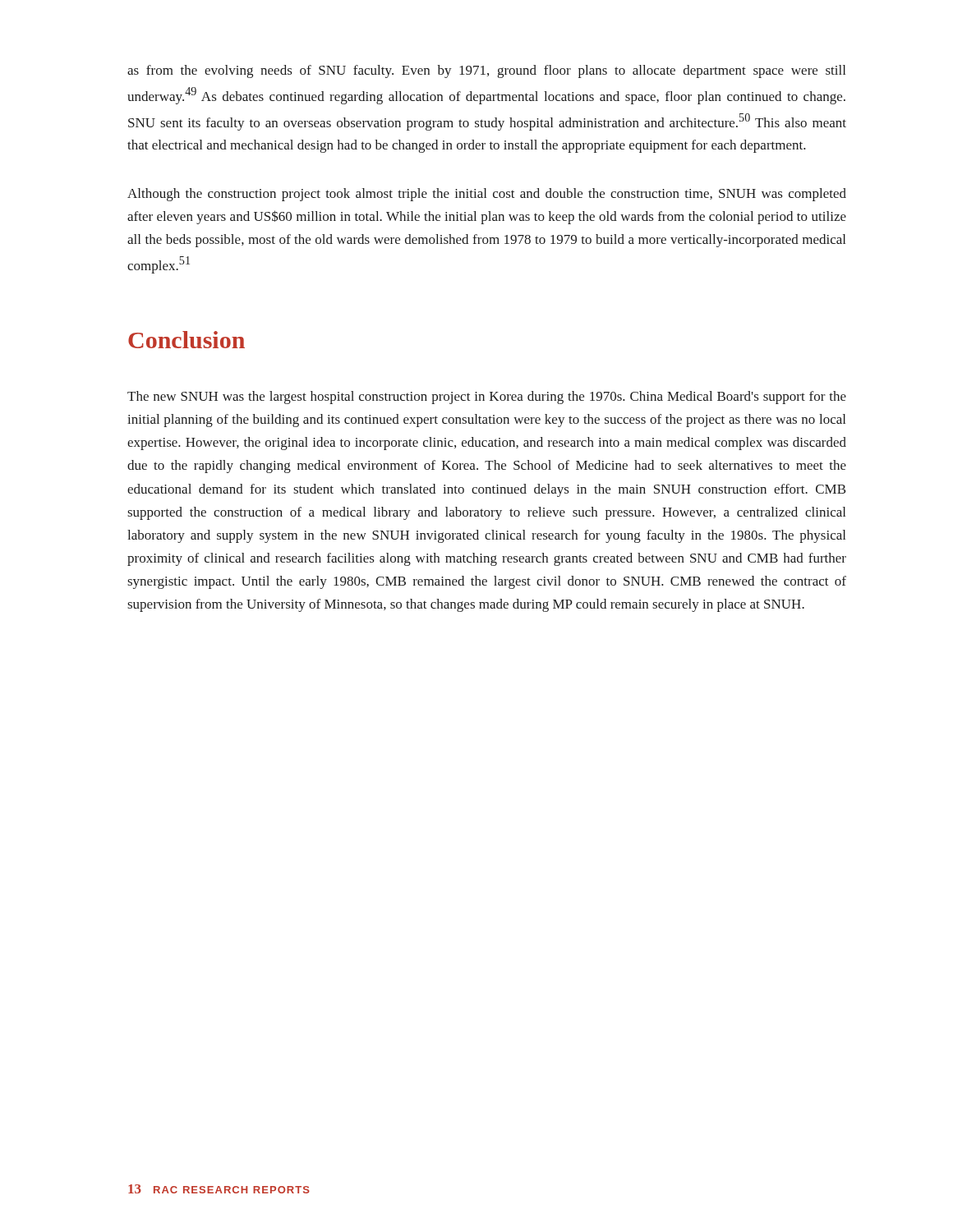Find the text block starting "as from the evolving needs of"
Viewport: 953px width, 1232px height.
(x=487, y=108)
